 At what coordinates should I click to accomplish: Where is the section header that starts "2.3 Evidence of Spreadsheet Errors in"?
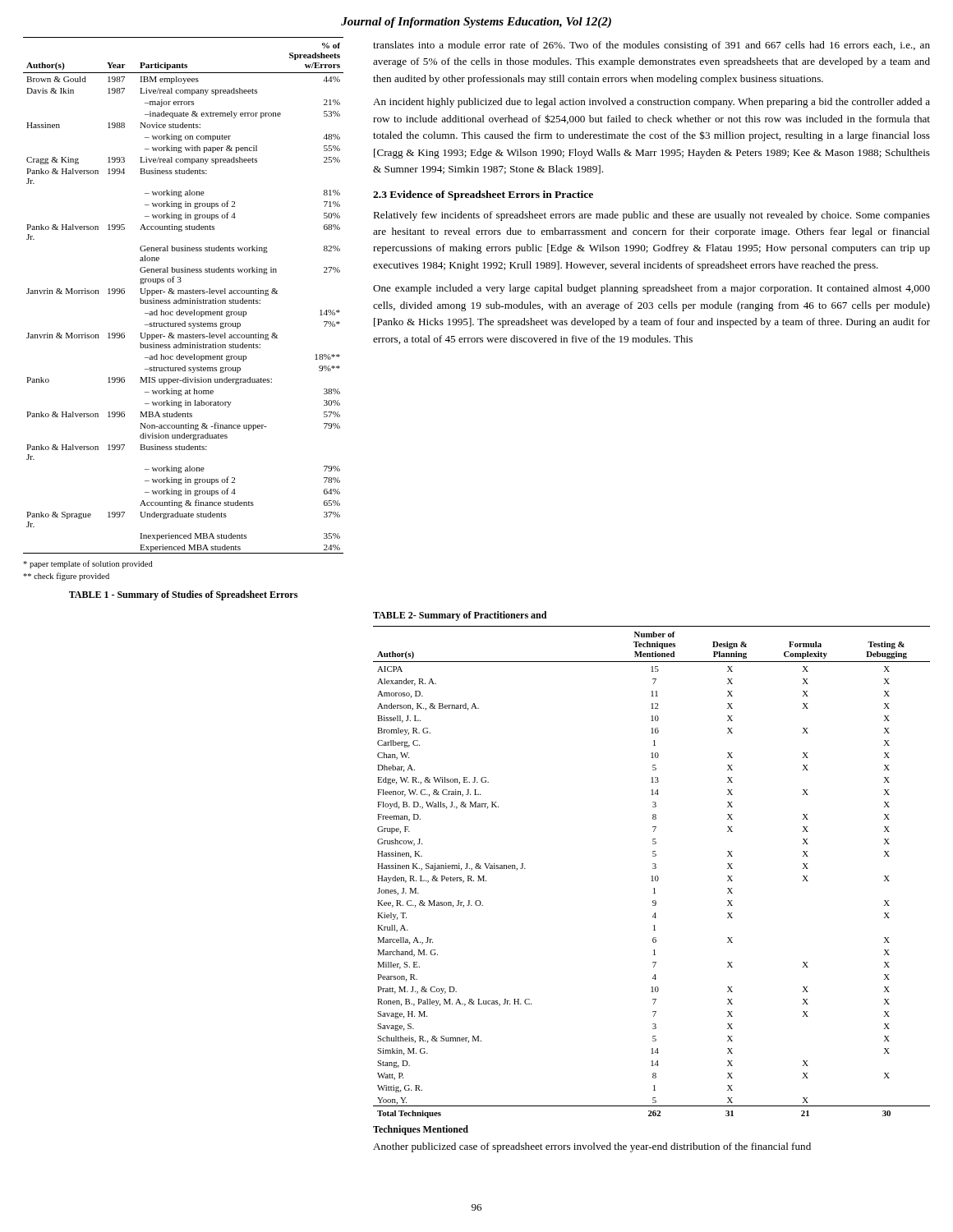point(483,194)
